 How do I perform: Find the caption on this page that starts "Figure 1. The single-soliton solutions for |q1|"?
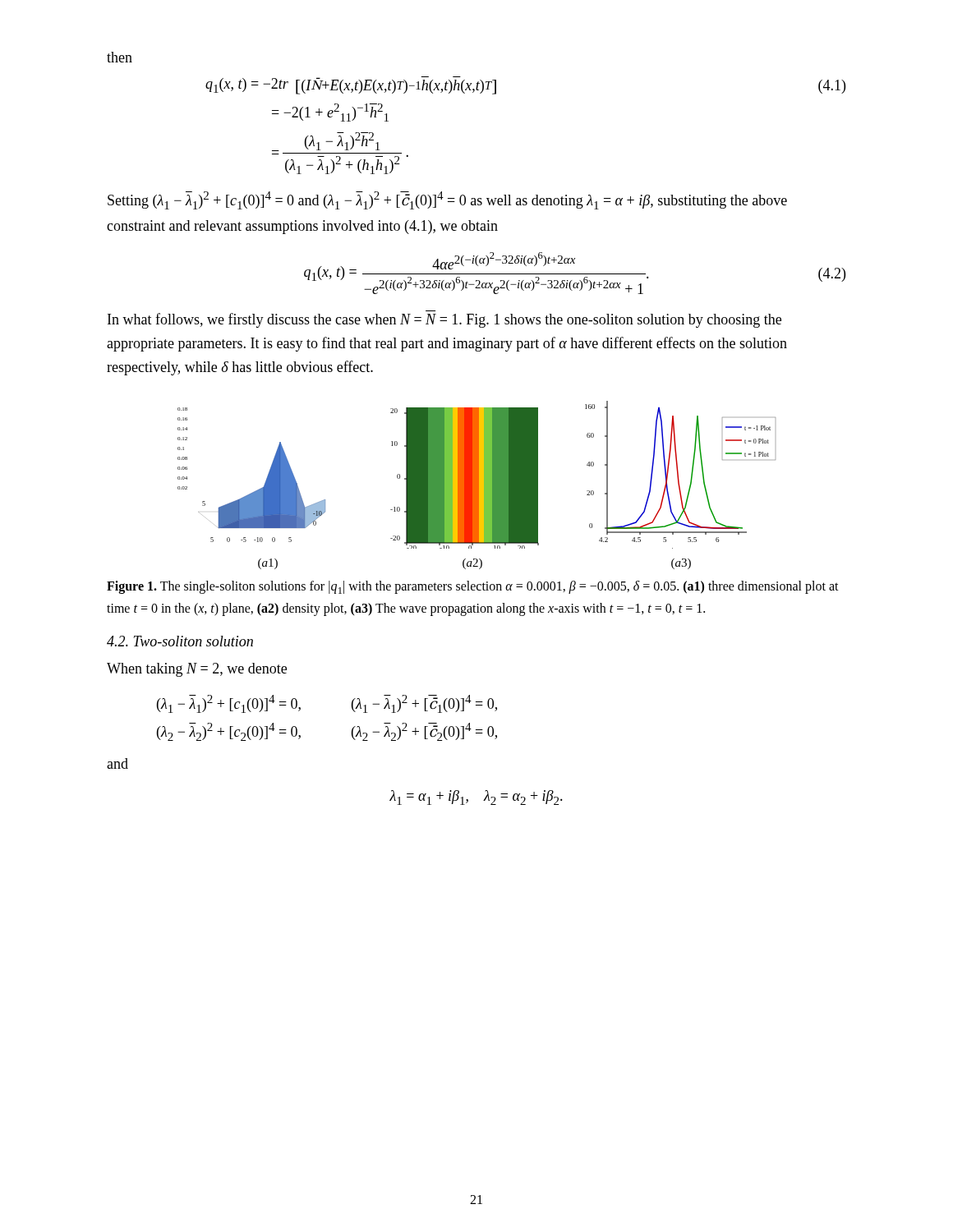[473, 597]
